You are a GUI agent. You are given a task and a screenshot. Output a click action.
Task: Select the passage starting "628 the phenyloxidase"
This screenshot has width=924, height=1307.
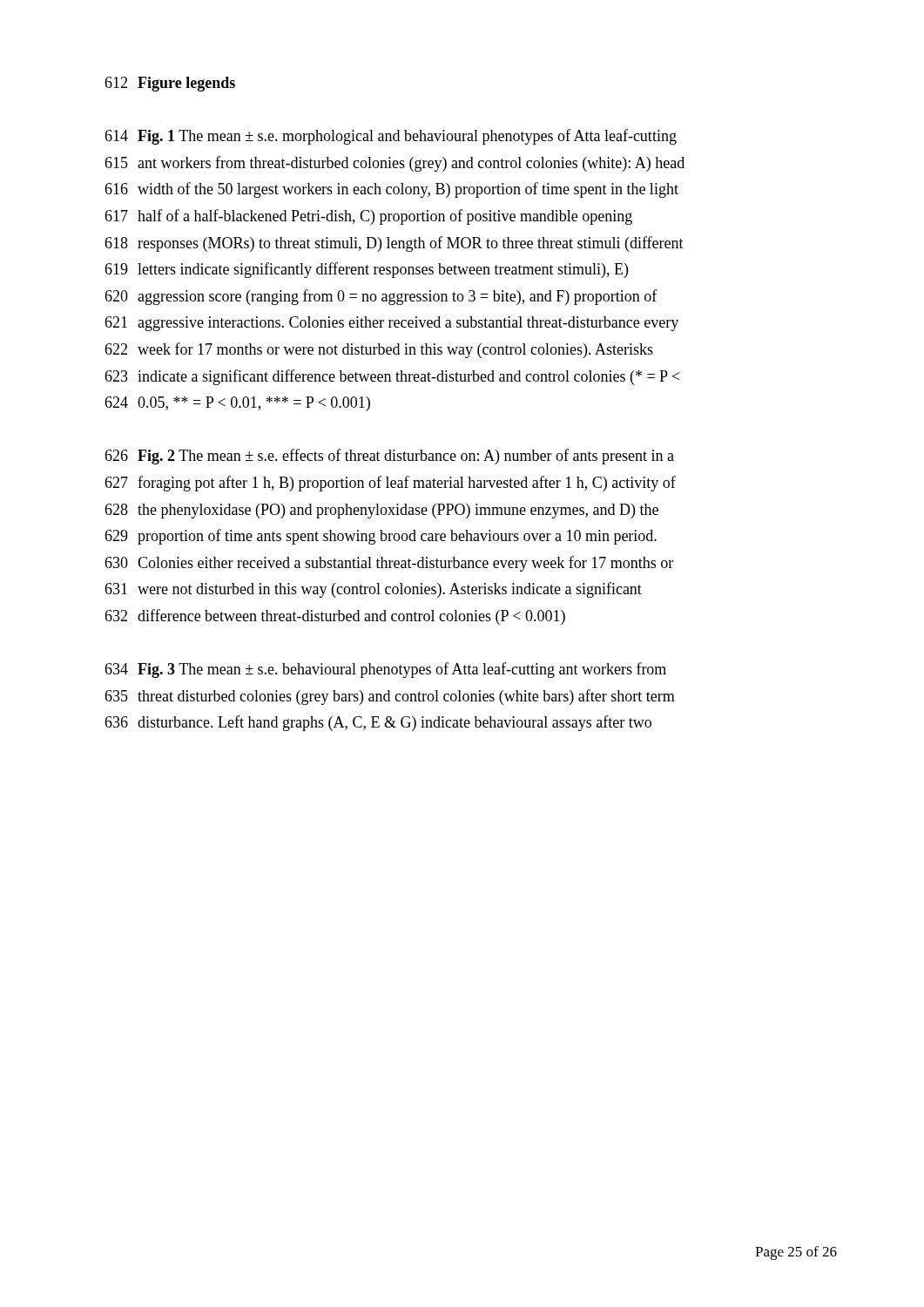tap(471, 510)
